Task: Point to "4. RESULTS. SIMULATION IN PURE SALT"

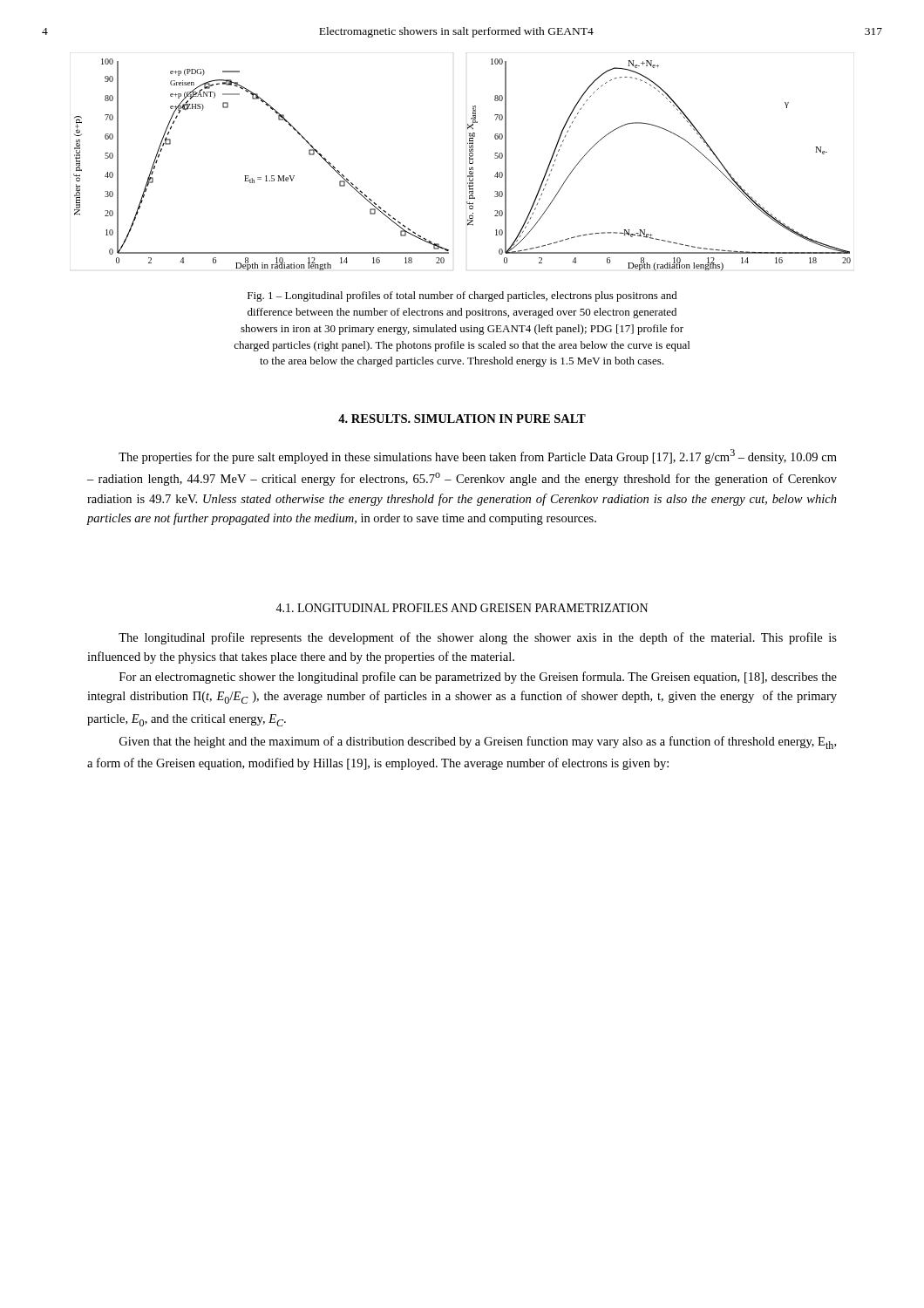Action: tap(462, 419)
